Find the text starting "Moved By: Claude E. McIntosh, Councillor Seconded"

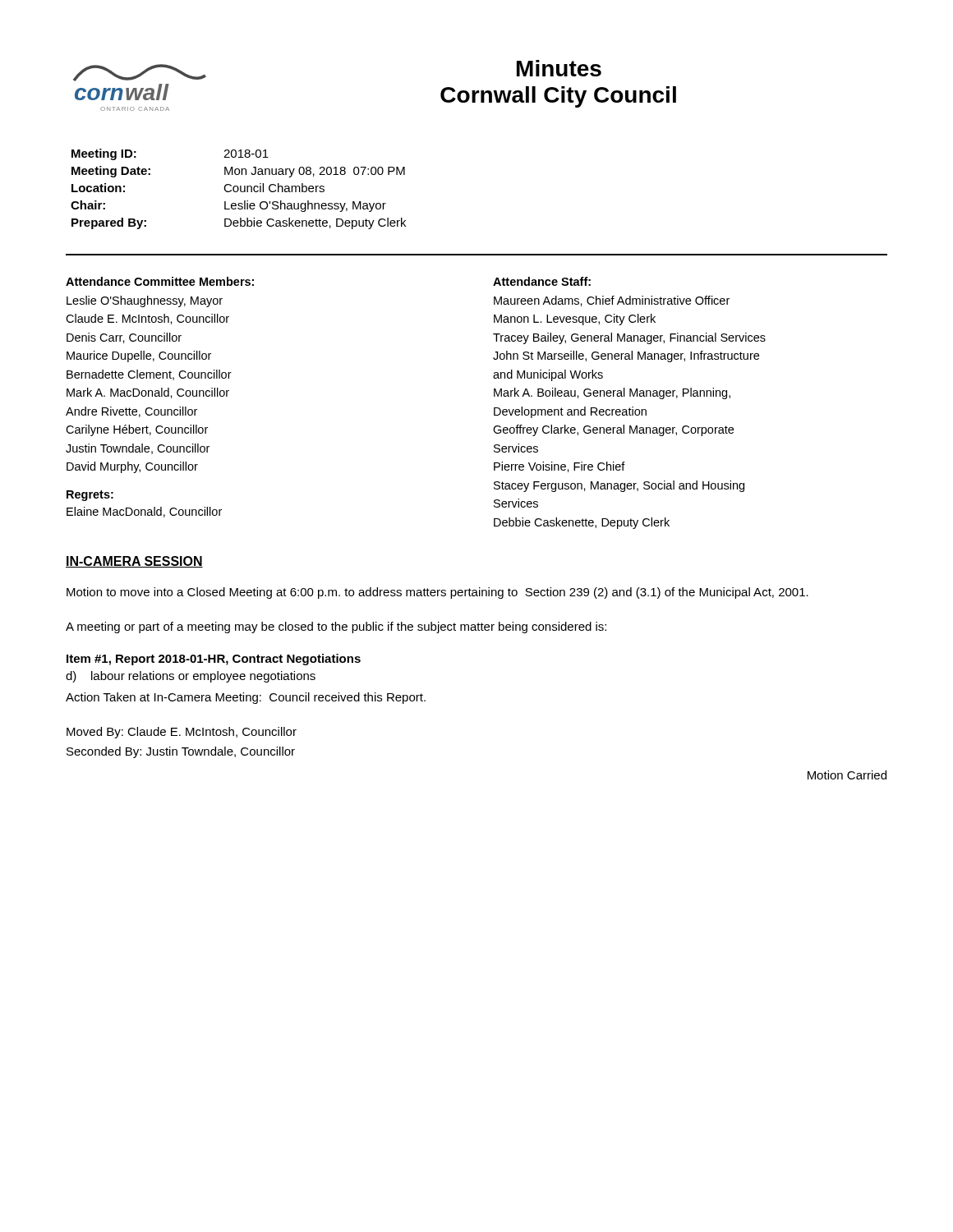(x=181, y=741)
